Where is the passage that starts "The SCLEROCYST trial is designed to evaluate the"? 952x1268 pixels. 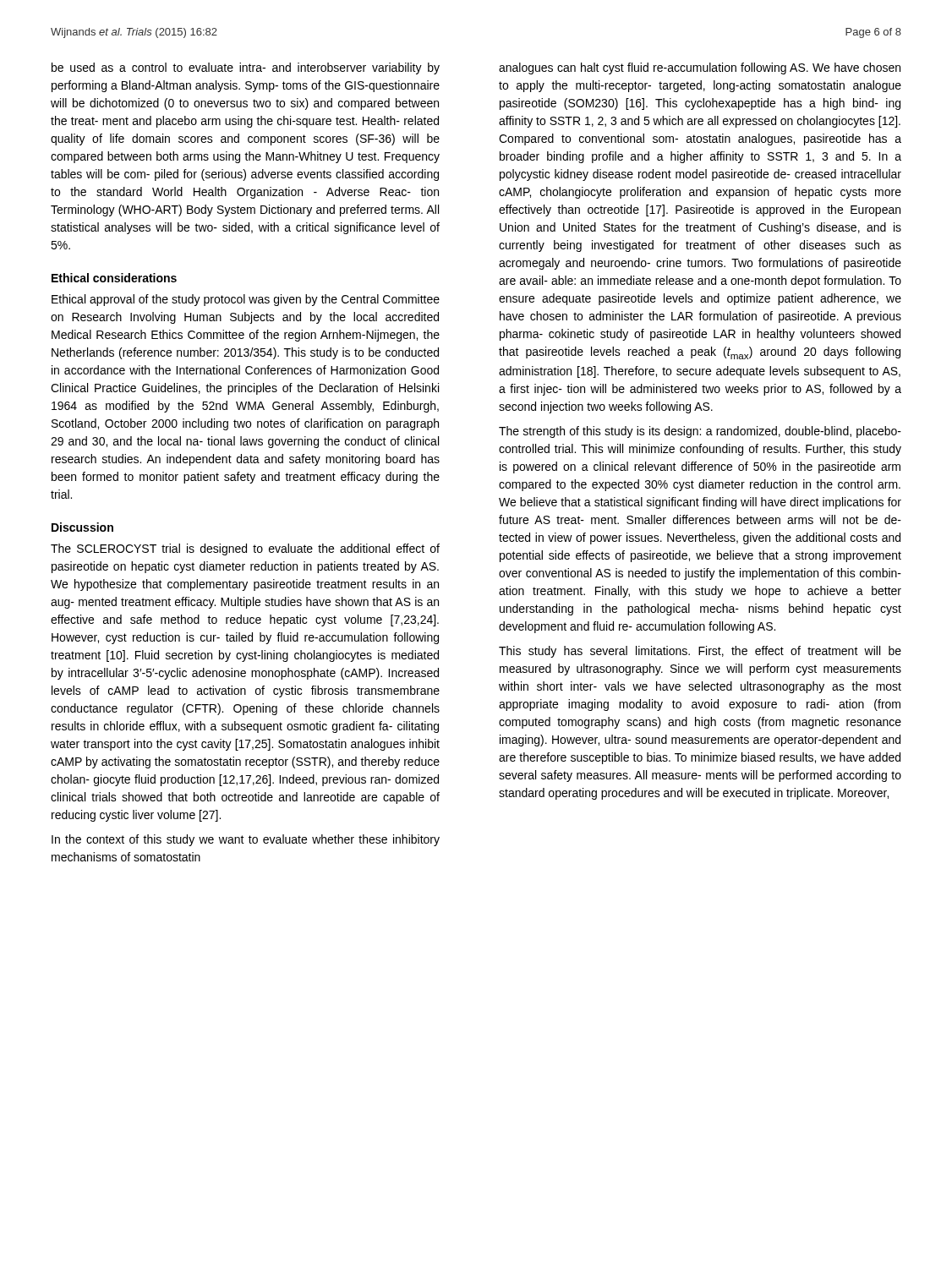click(x=245, y=703)
